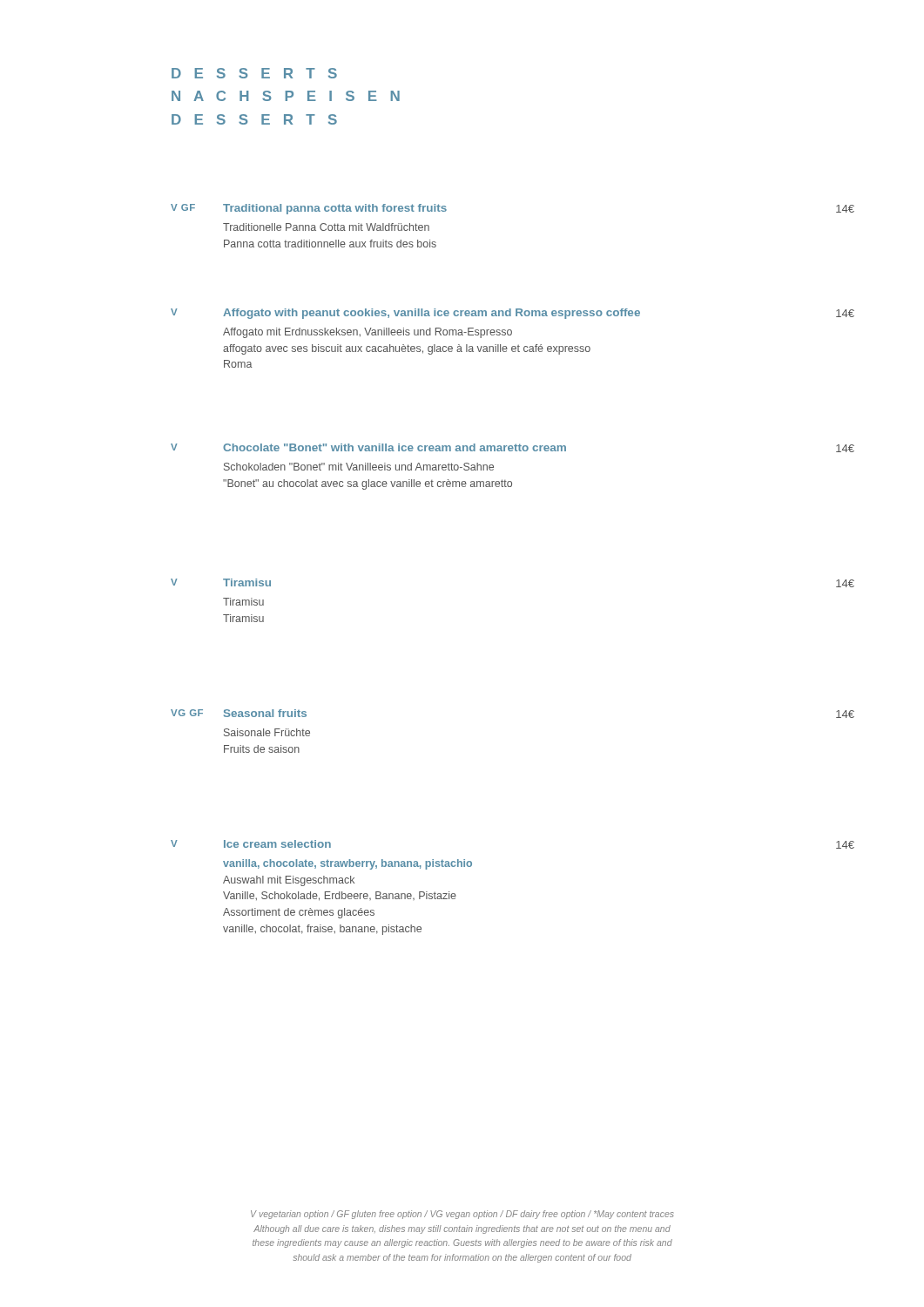Select the region starting "D E S S E R"

[x=288, y=97]
